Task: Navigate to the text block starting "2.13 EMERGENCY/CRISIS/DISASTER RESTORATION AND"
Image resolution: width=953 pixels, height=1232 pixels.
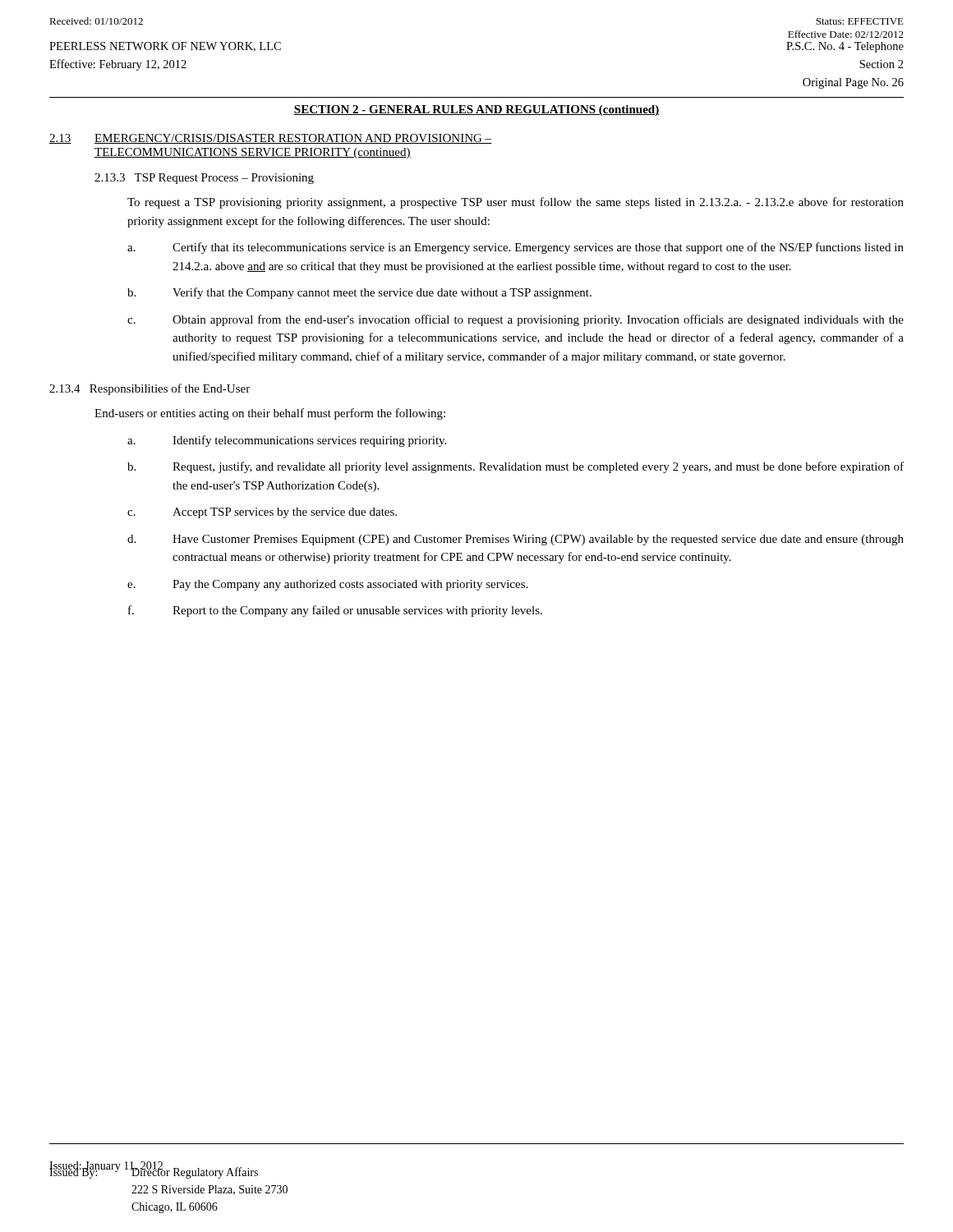Action: [270, 145]
